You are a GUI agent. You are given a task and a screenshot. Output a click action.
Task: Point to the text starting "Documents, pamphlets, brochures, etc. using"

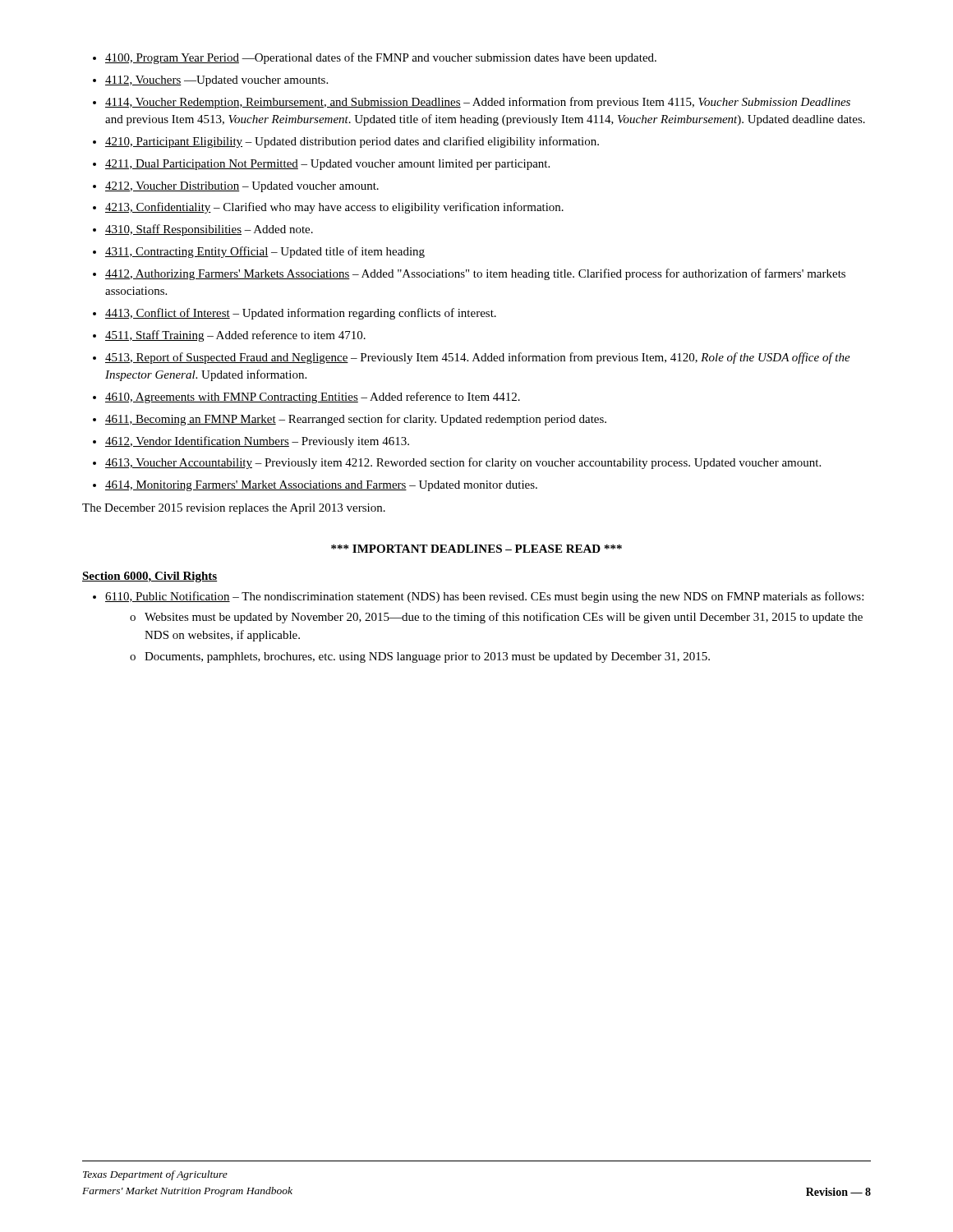pyautogui.click(x=428, y=656)
